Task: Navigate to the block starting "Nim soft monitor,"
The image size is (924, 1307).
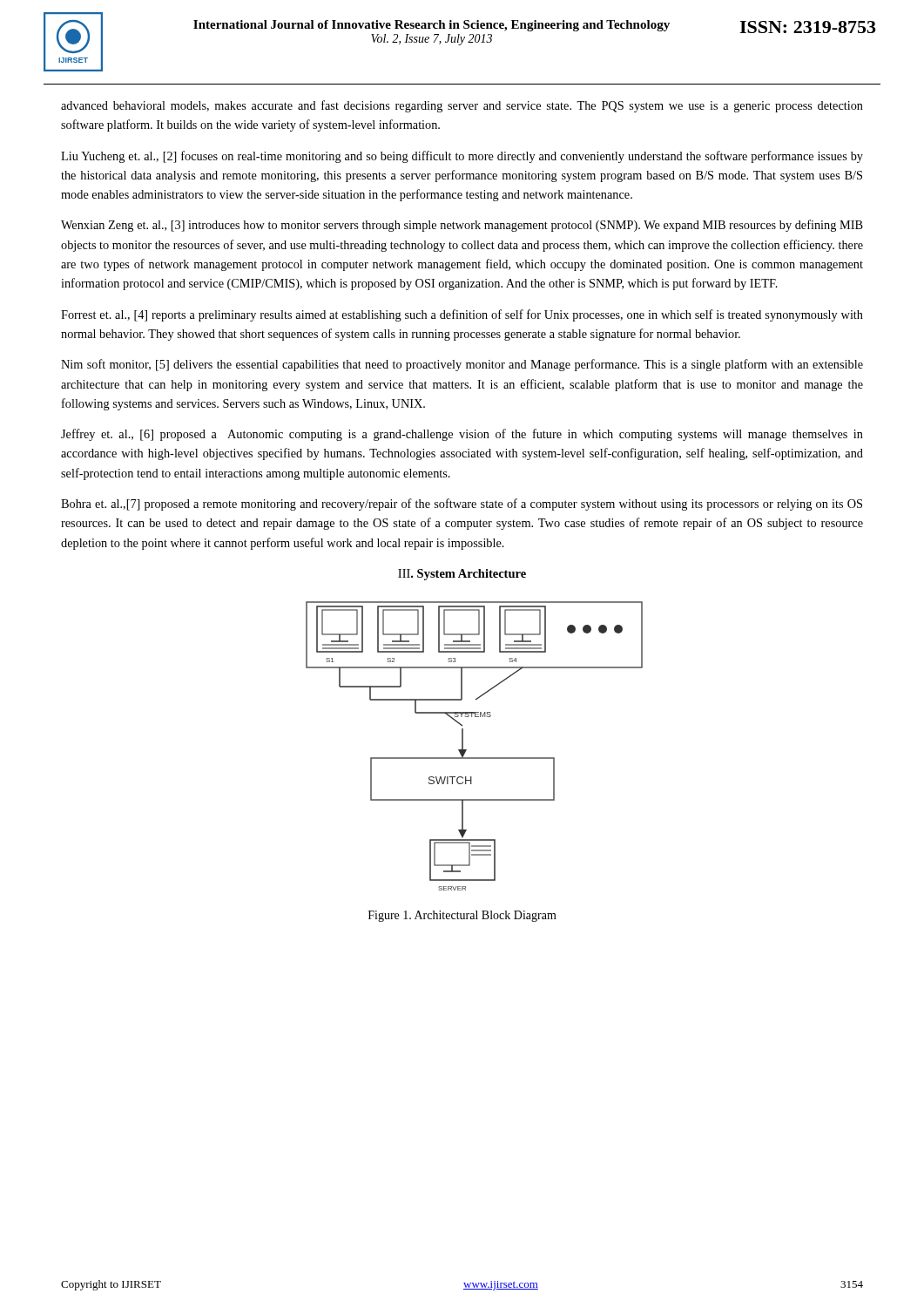Action: click(462, 384)
